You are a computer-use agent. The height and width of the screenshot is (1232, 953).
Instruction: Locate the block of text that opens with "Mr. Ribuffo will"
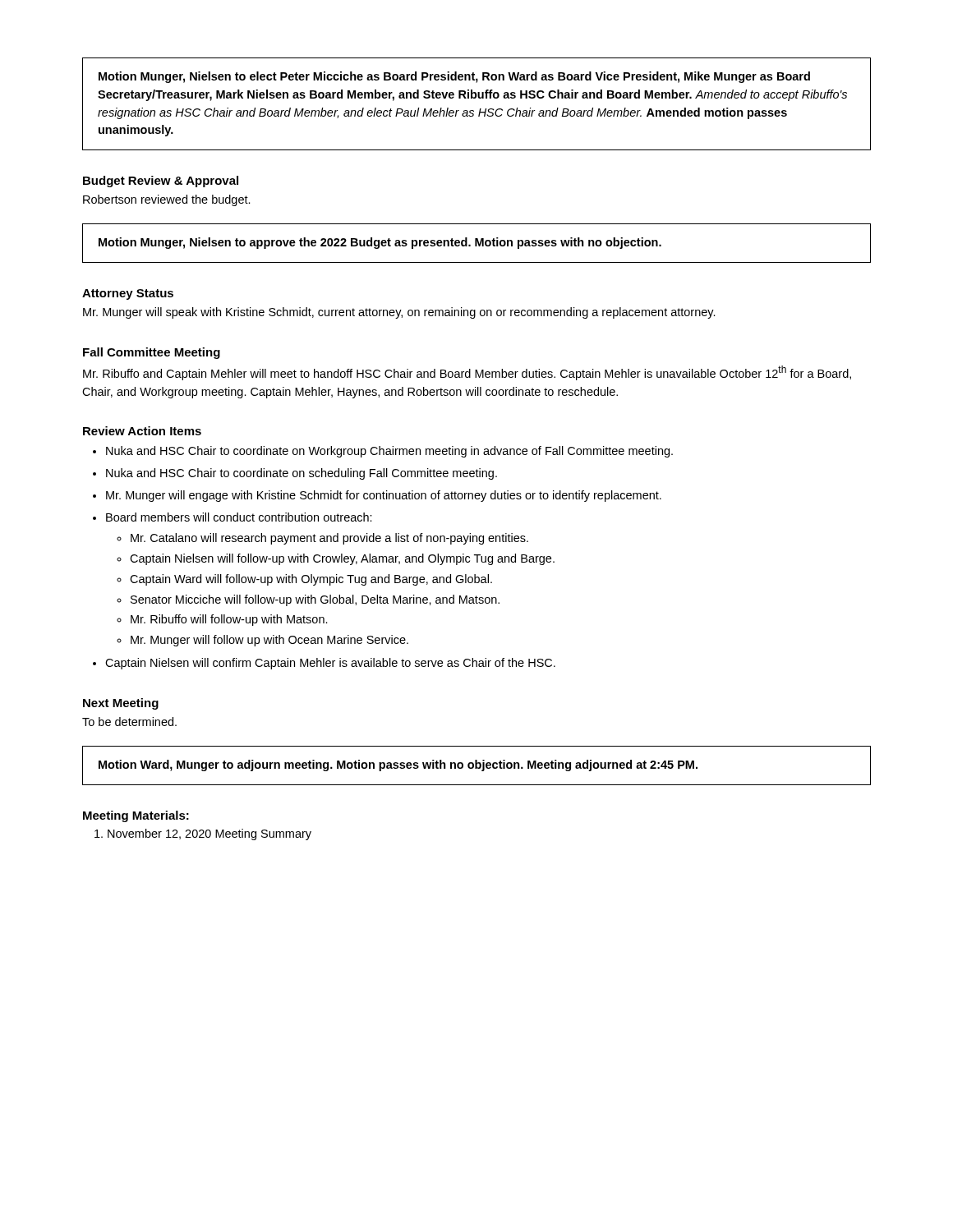(x=229, y=620)
